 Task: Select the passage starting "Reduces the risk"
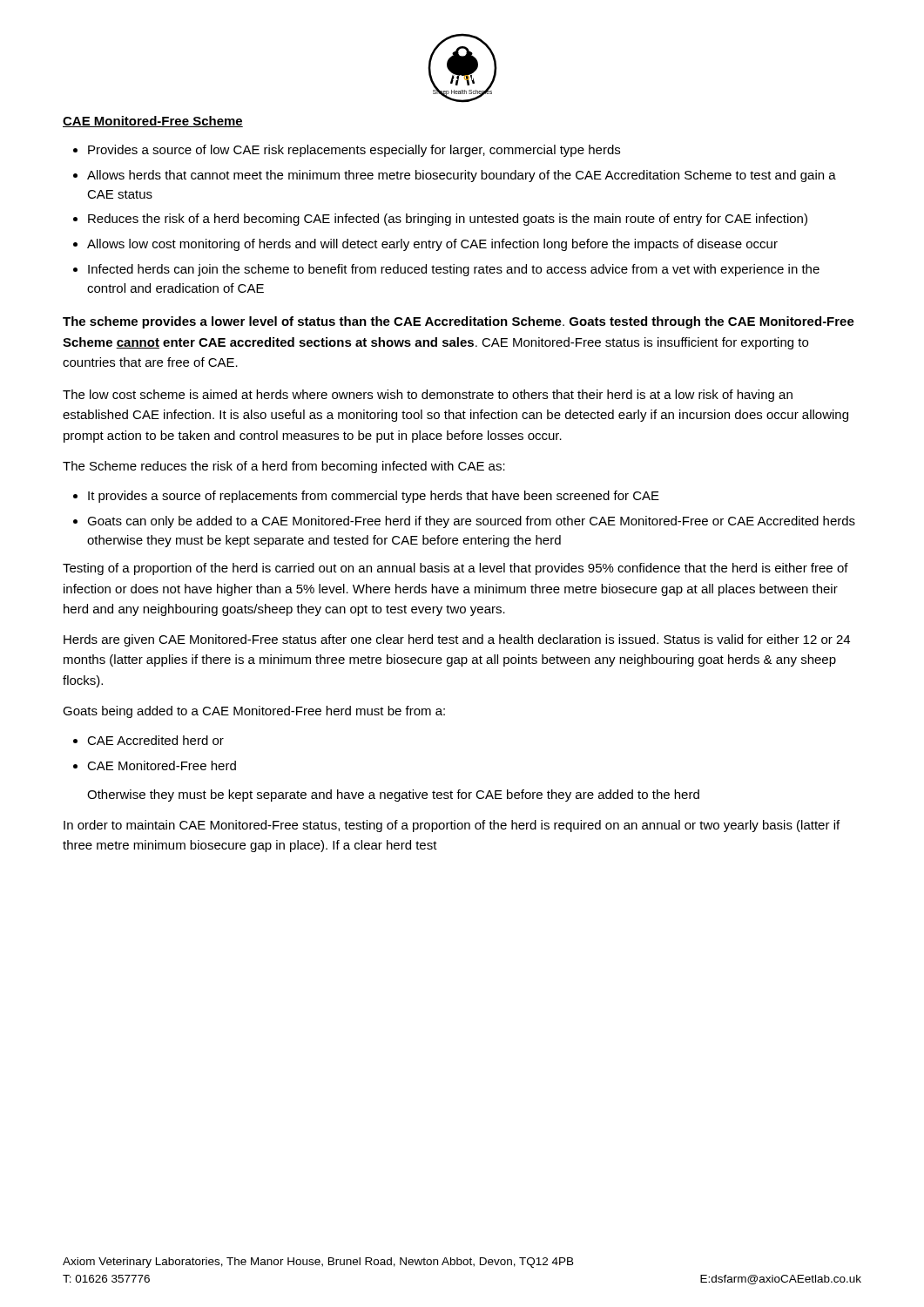pyautogui.click(x=448, y=218)
